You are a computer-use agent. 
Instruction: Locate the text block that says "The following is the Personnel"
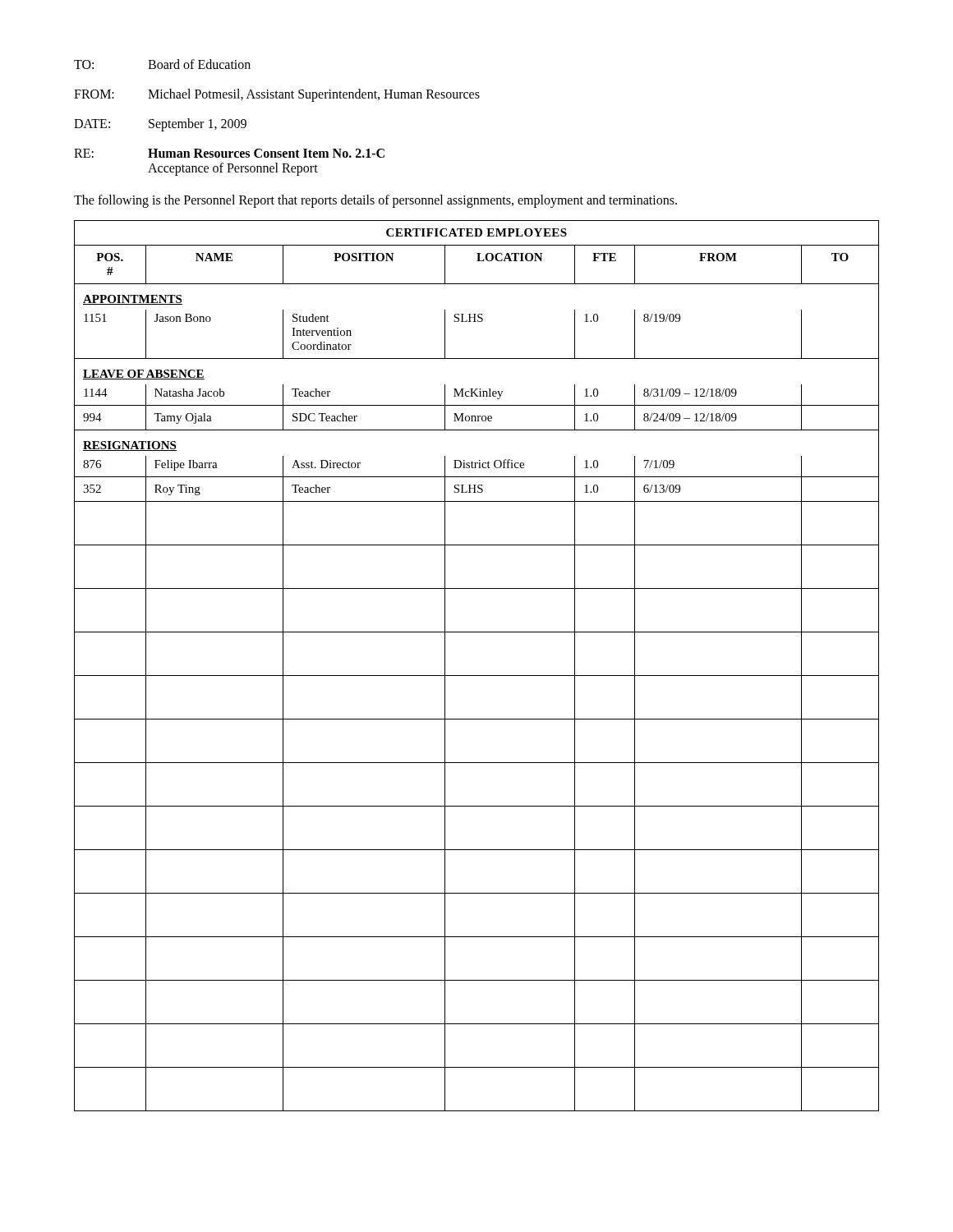376,200
